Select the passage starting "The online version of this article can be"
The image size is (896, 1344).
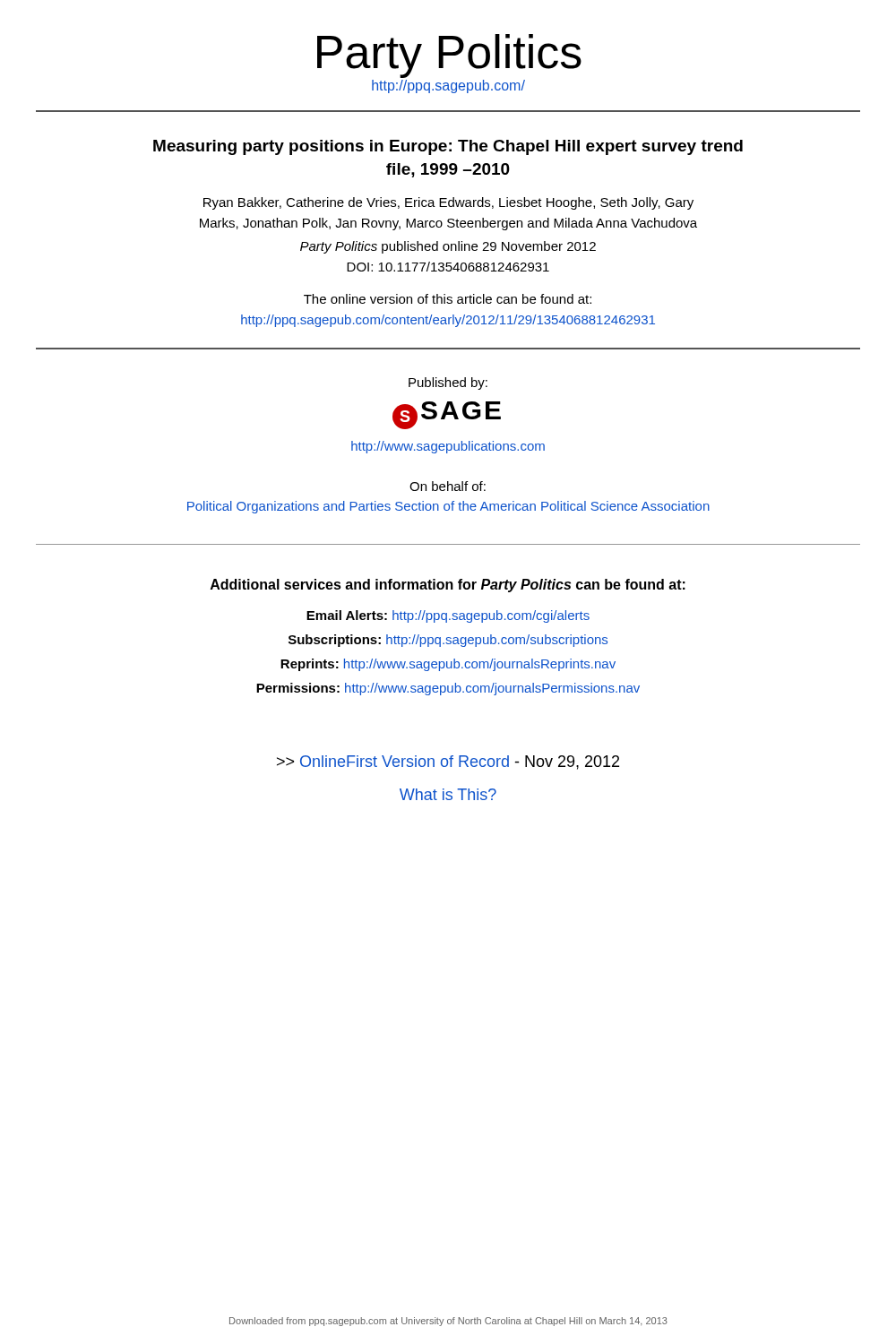click(448, 309)
